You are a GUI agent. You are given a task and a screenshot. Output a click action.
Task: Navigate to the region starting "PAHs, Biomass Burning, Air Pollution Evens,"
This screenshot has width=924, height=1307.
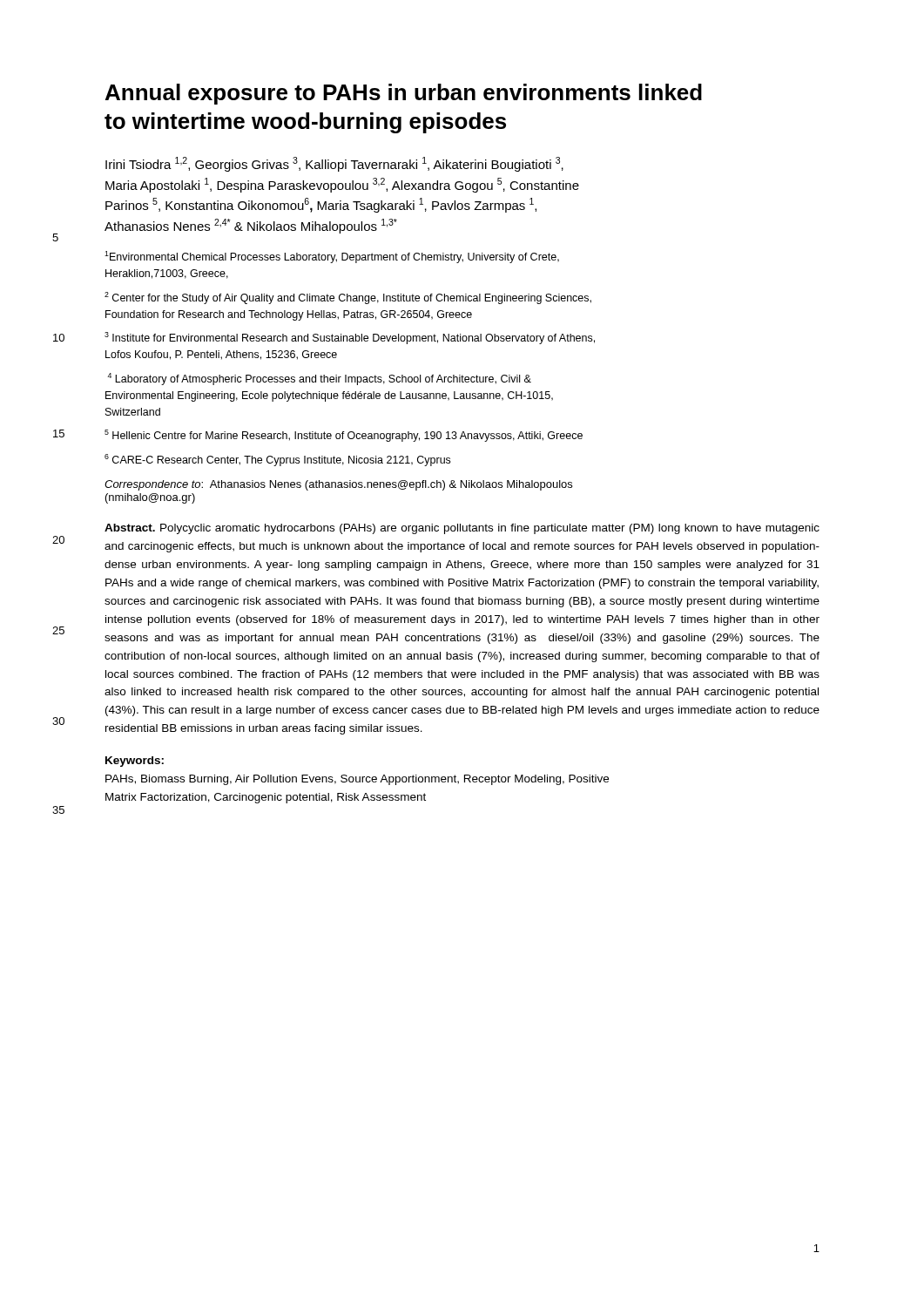tap(357, 788)
